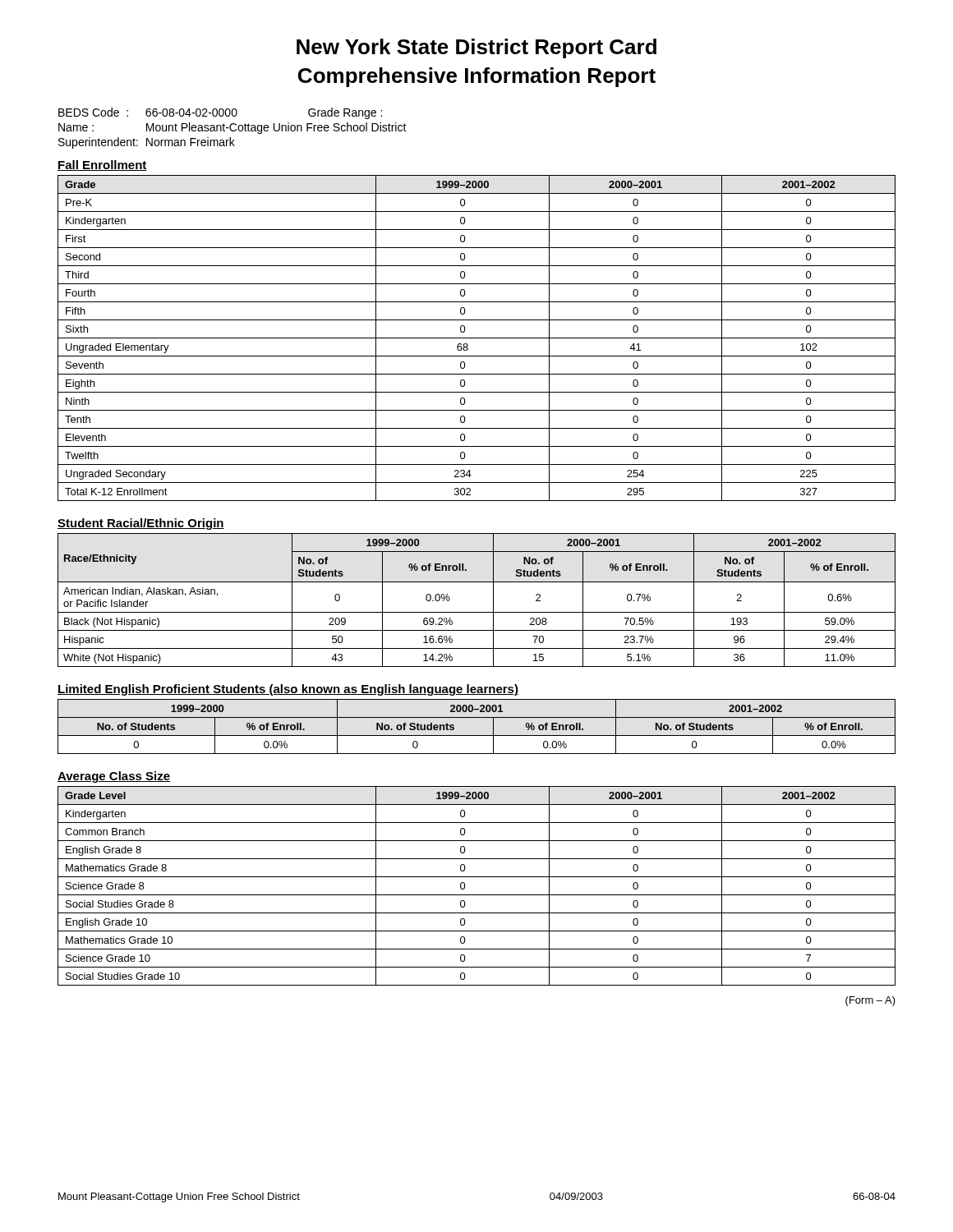Find the text starting "Limited English Proficient Students"
The image size is (953, 1232).
coord(288,689)
